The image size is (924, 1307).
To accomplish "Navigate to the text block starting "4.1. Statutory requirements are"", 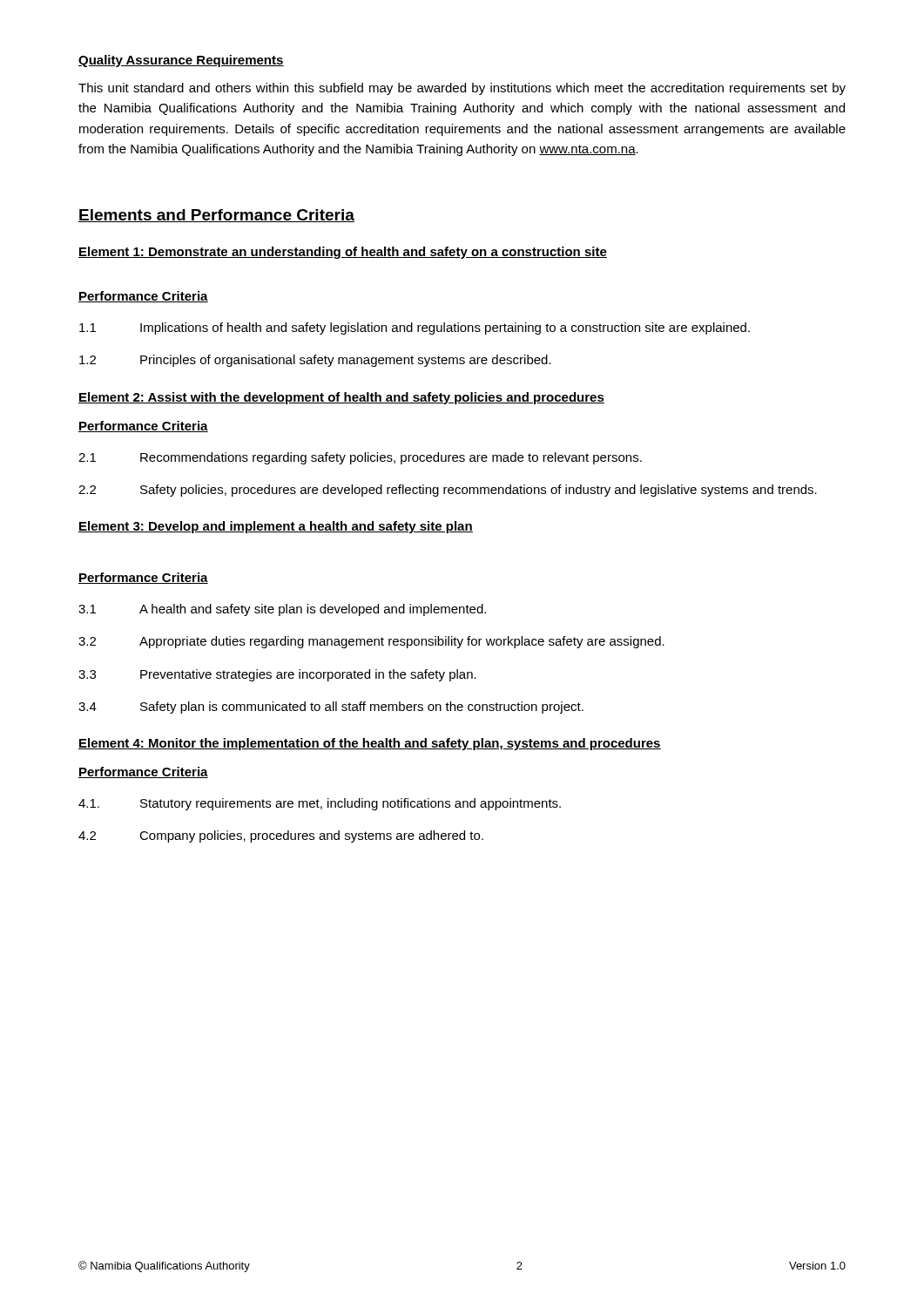I will pyautogui.click(x=462, y=803).
